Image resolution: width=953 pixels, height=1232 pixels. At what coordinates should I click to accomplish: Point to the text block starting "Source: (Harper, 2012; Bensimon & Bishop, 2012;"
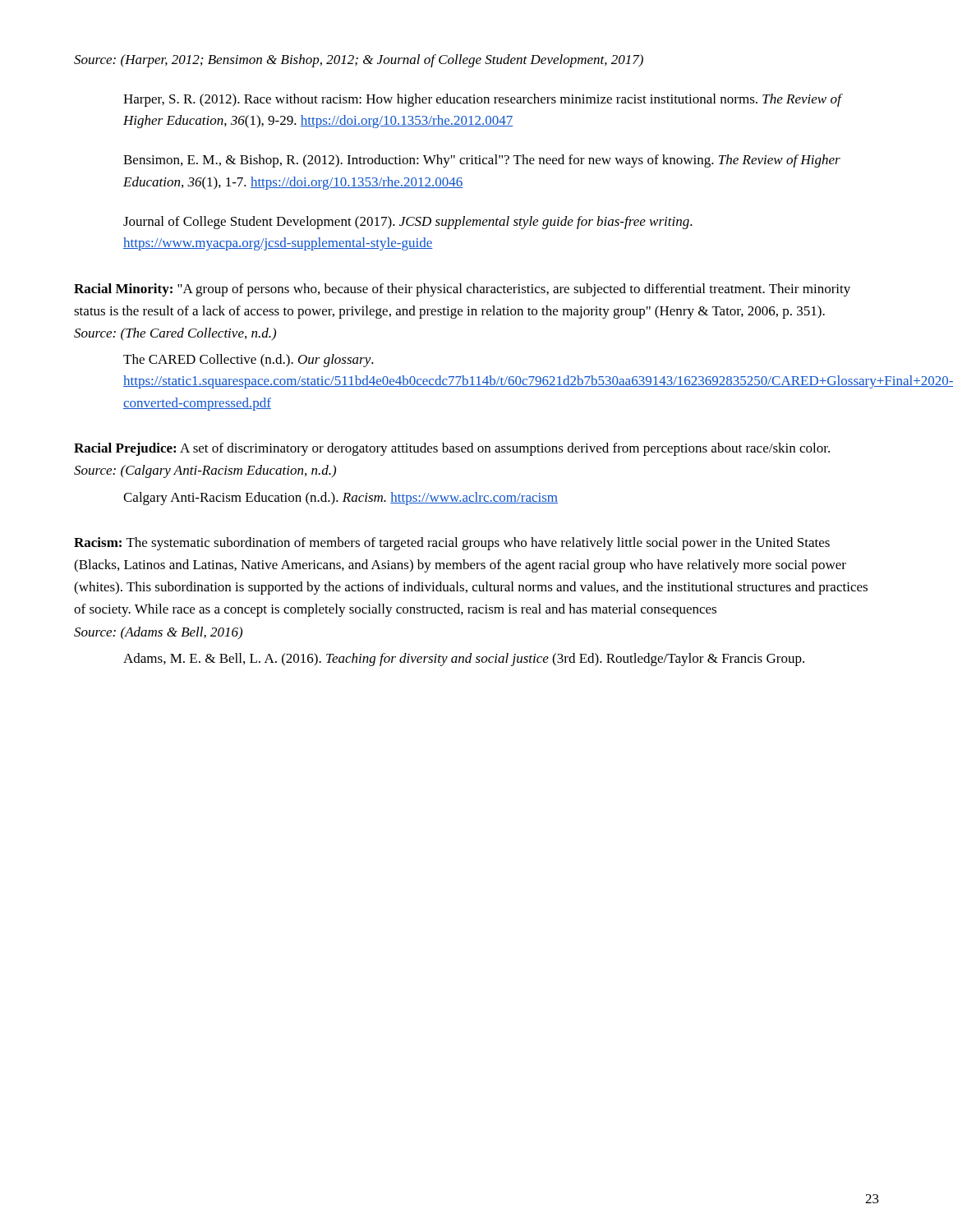click(x=476, y=60)
